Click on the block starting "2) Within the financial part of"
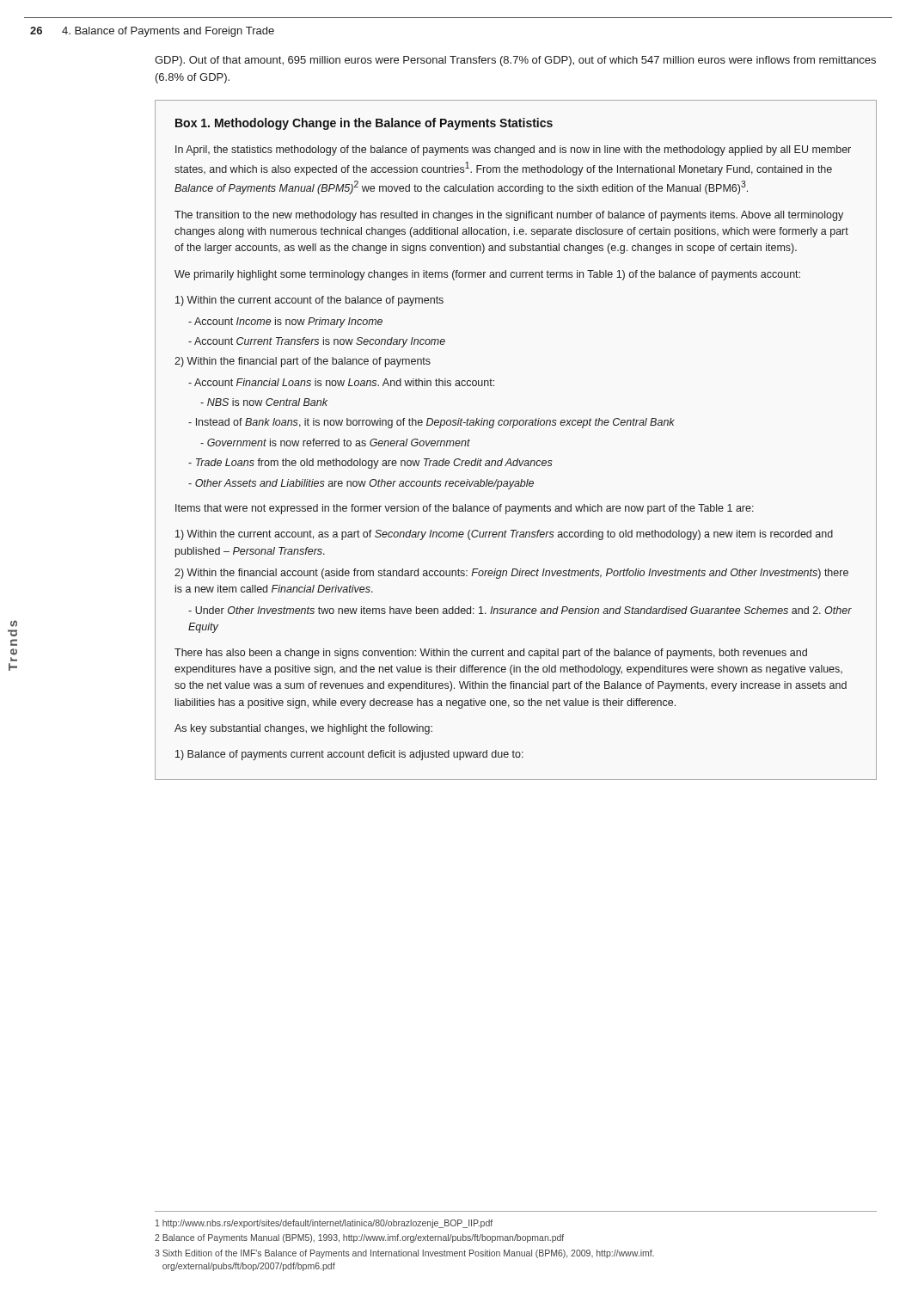Viewport: 924px width, 1290px height. point(303,362)
